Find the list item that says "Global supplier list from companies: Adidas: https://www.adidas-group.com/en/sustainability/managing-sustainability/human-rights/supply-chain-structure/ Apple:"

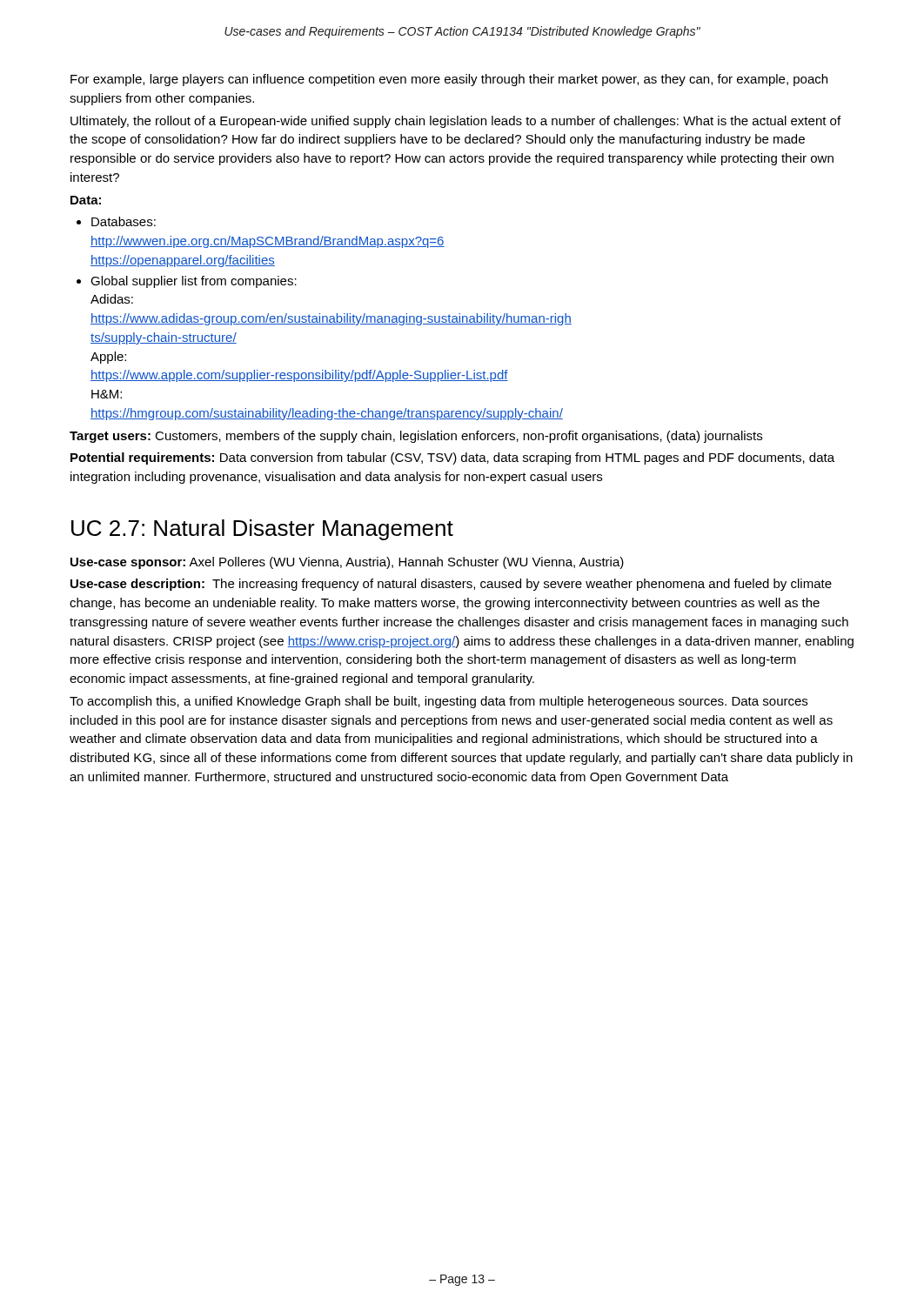(x=194, y=282)
